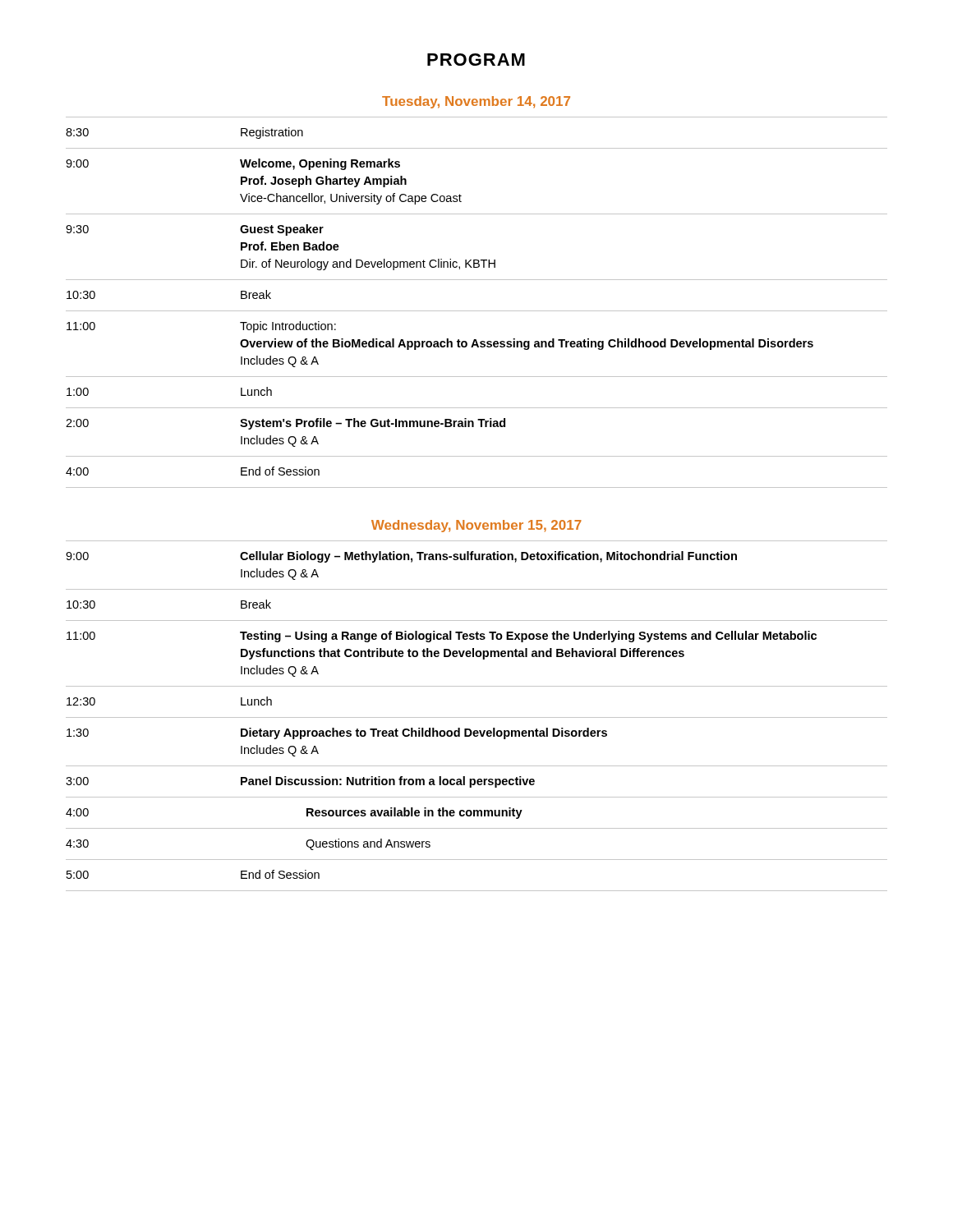Point to the passage starting "Tuesday, November 14, 2017"
The height and width of the screenshot is (1232, 953).
coord(476,101)
